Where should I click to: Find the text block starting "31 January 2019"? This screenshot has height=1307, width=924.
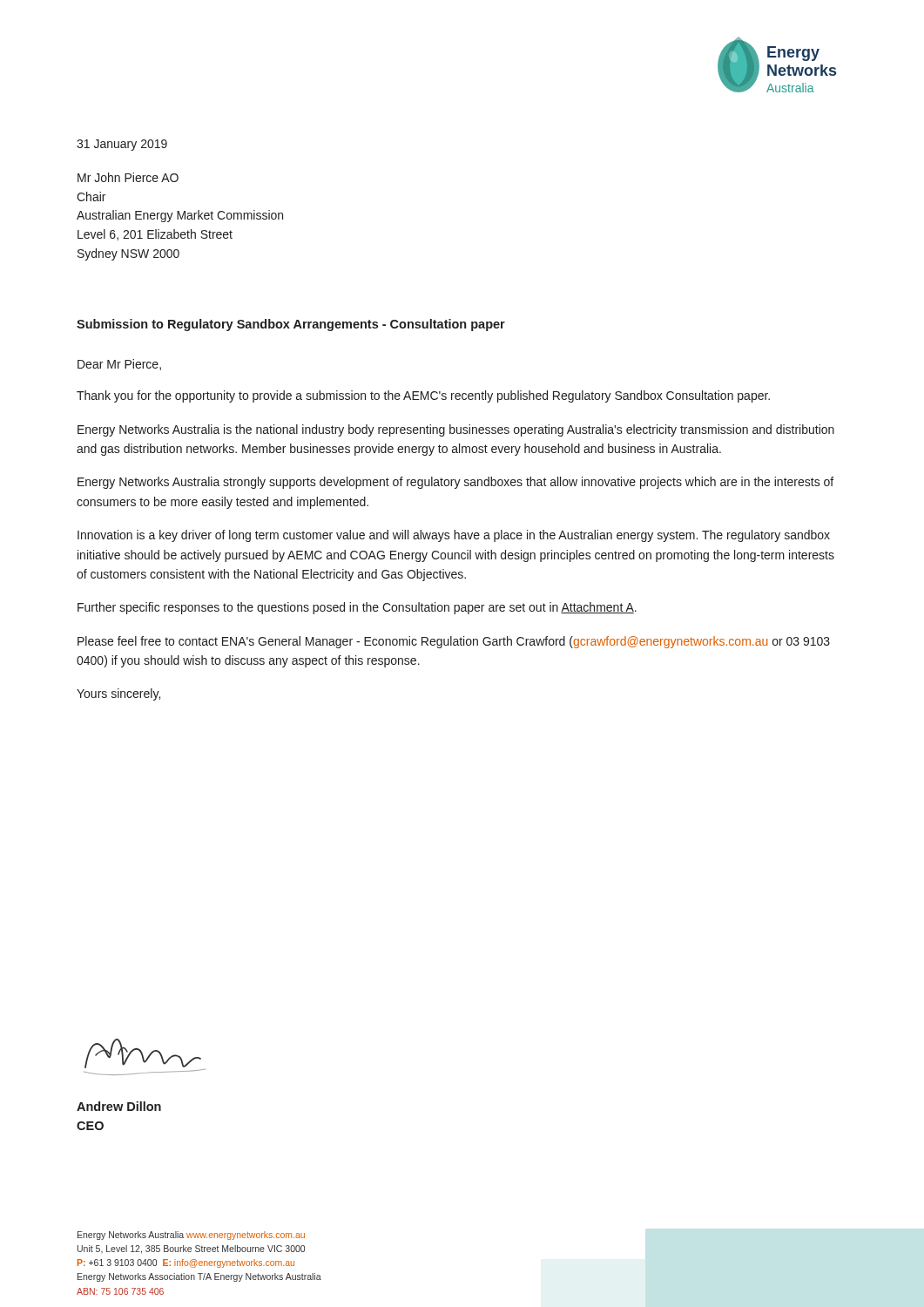click(122, 144)
